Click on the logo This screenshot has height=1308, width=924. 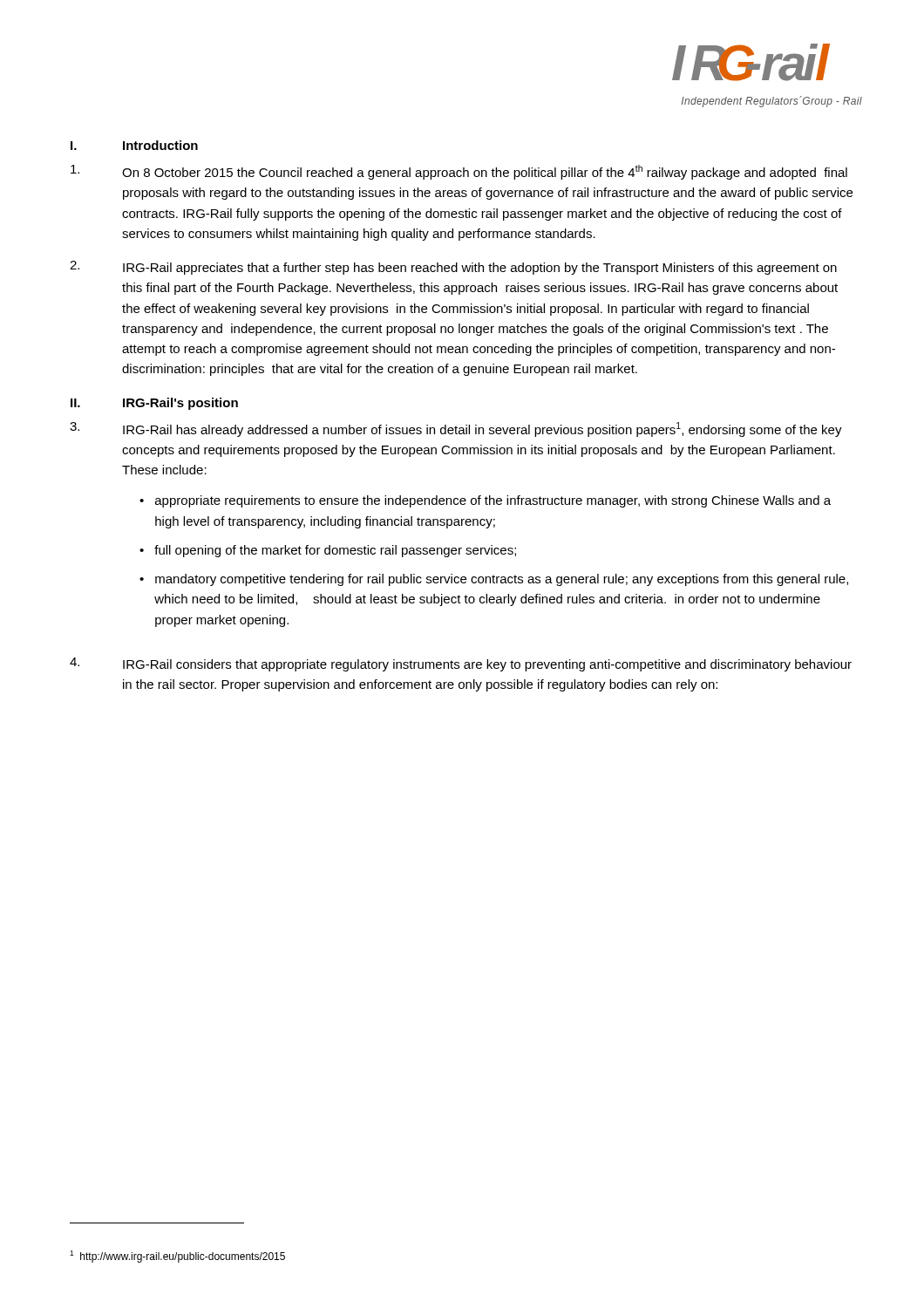(771, 71)
